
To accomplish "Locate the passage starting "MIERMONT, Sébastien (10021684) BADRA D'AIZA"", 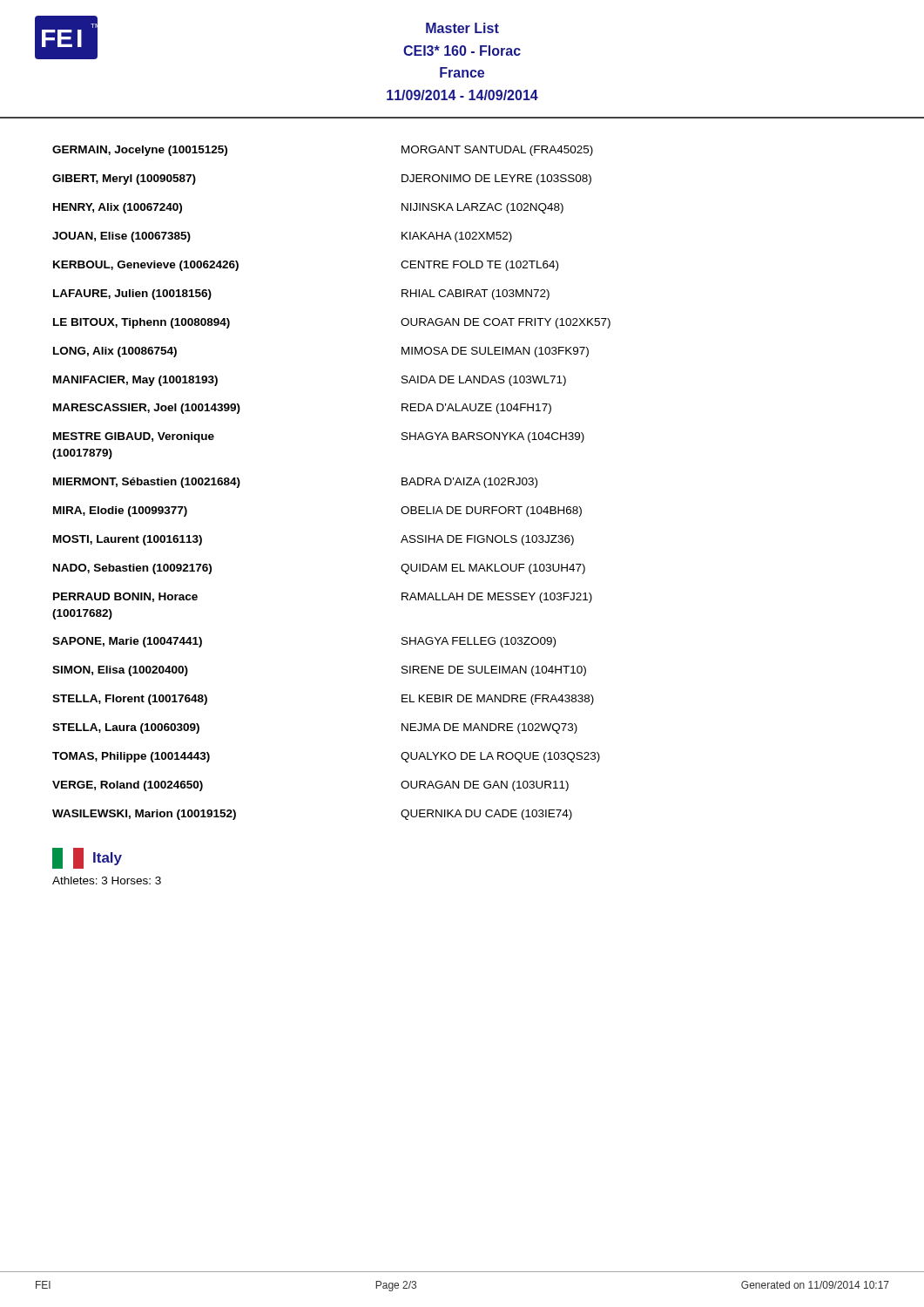I will (150, 481).
